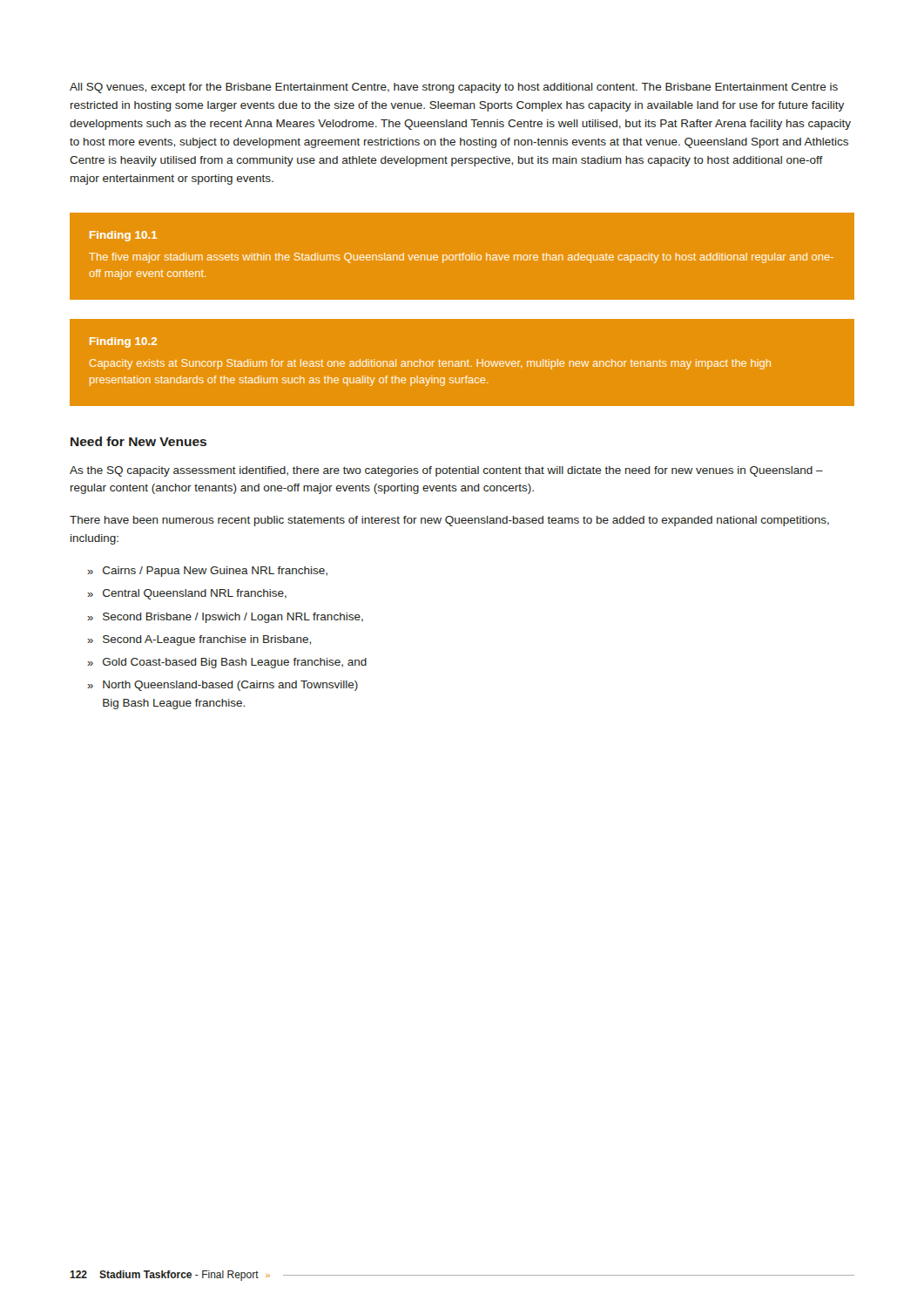Find the passage starting "Need for New"

[138, 441]
